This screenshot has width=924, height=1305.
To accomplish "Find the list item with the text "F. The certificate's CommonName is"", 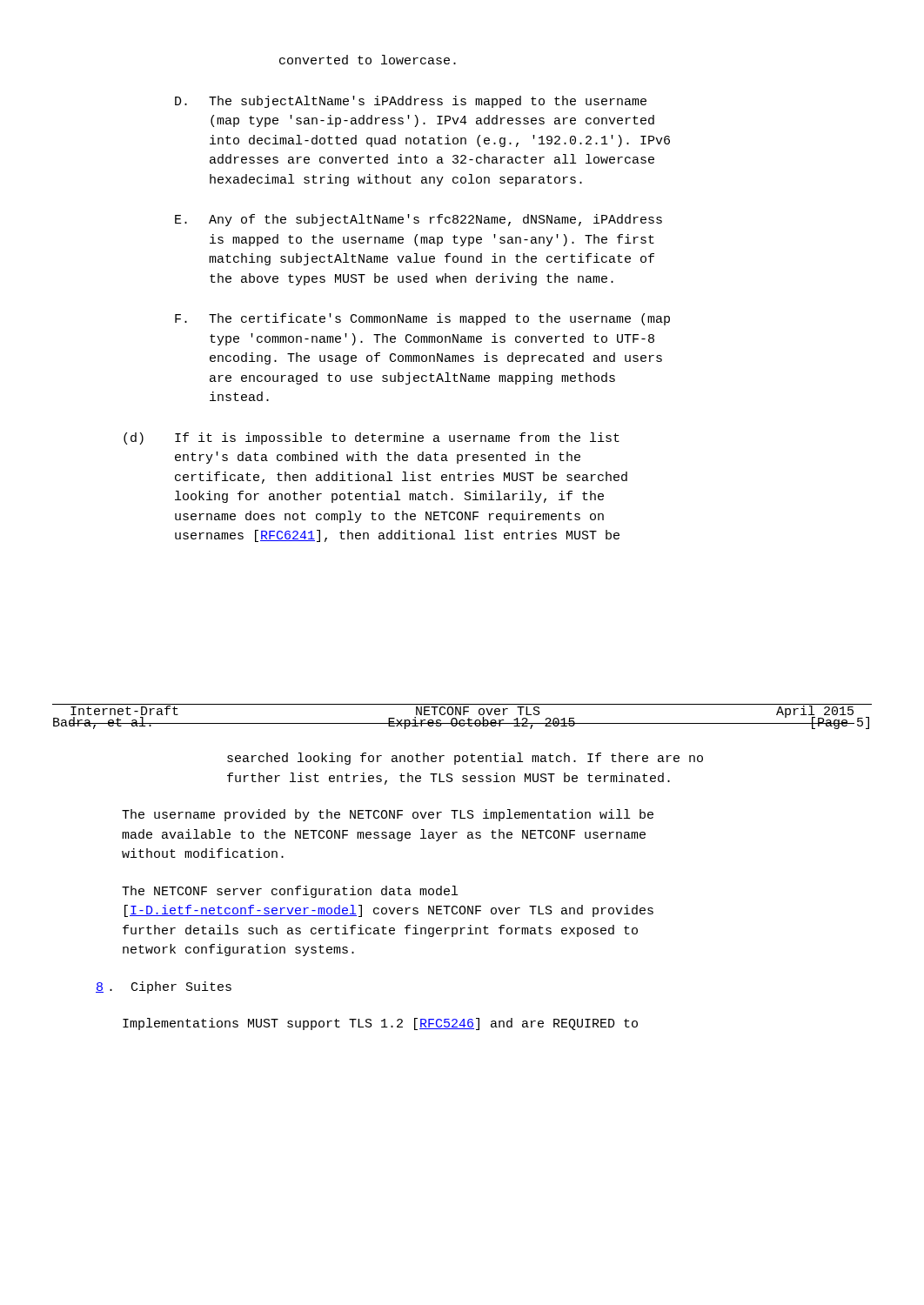I will coord(422,360).
